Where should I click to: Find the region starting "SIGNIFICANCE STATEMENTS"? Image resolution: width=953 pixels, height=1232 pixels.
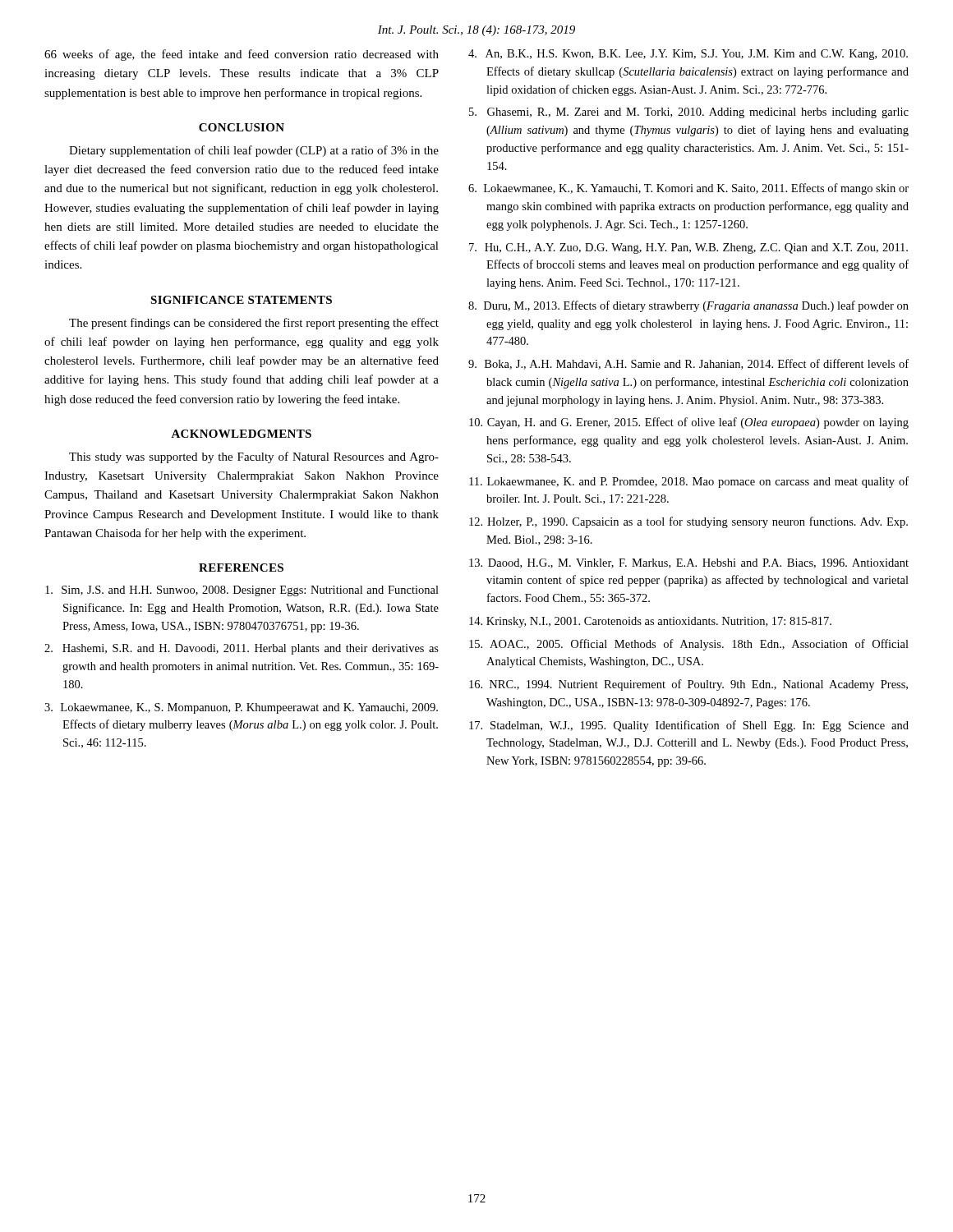242,299
